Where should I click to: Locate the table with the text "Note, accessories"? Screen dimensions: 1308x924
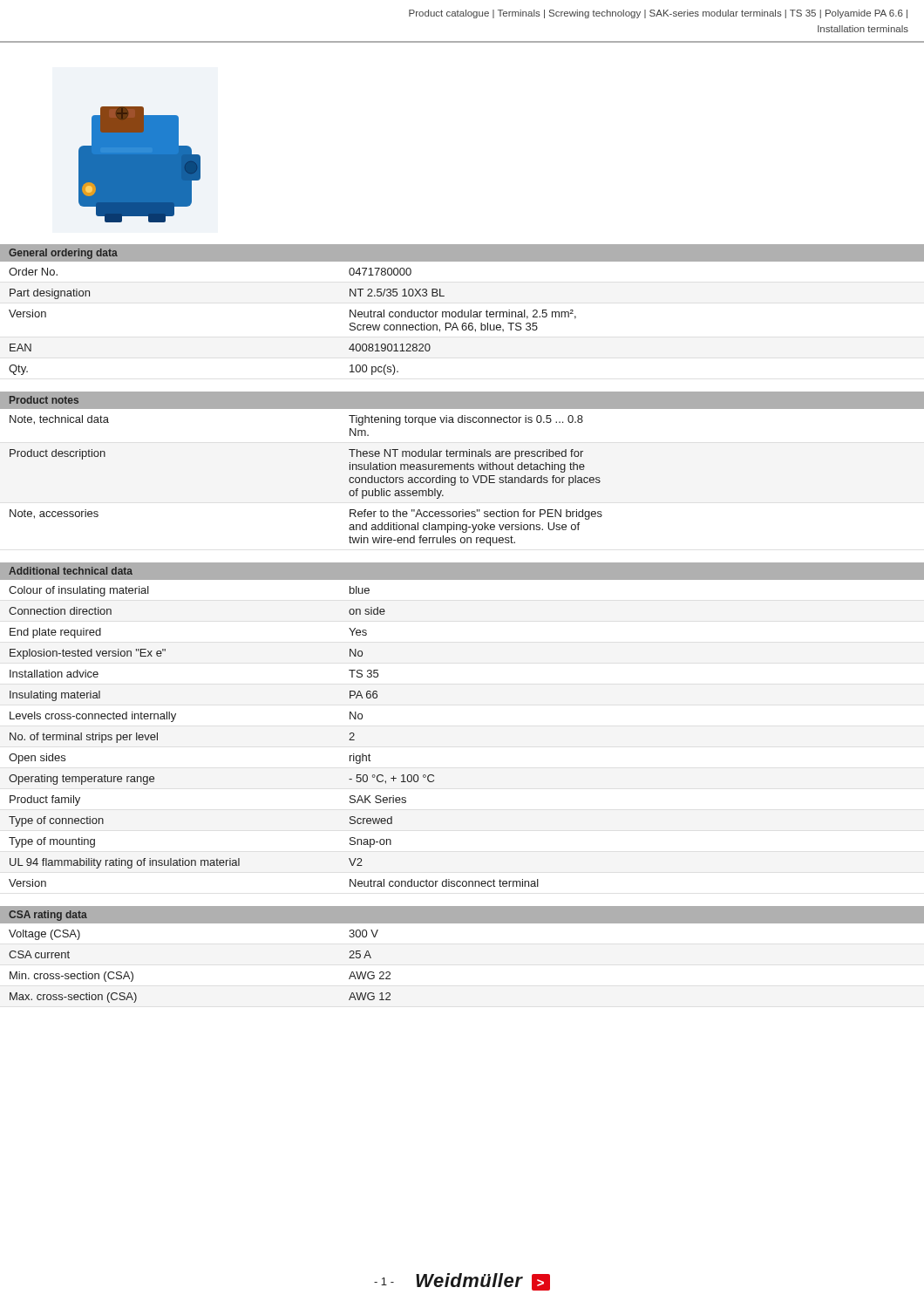click(462, 479)
